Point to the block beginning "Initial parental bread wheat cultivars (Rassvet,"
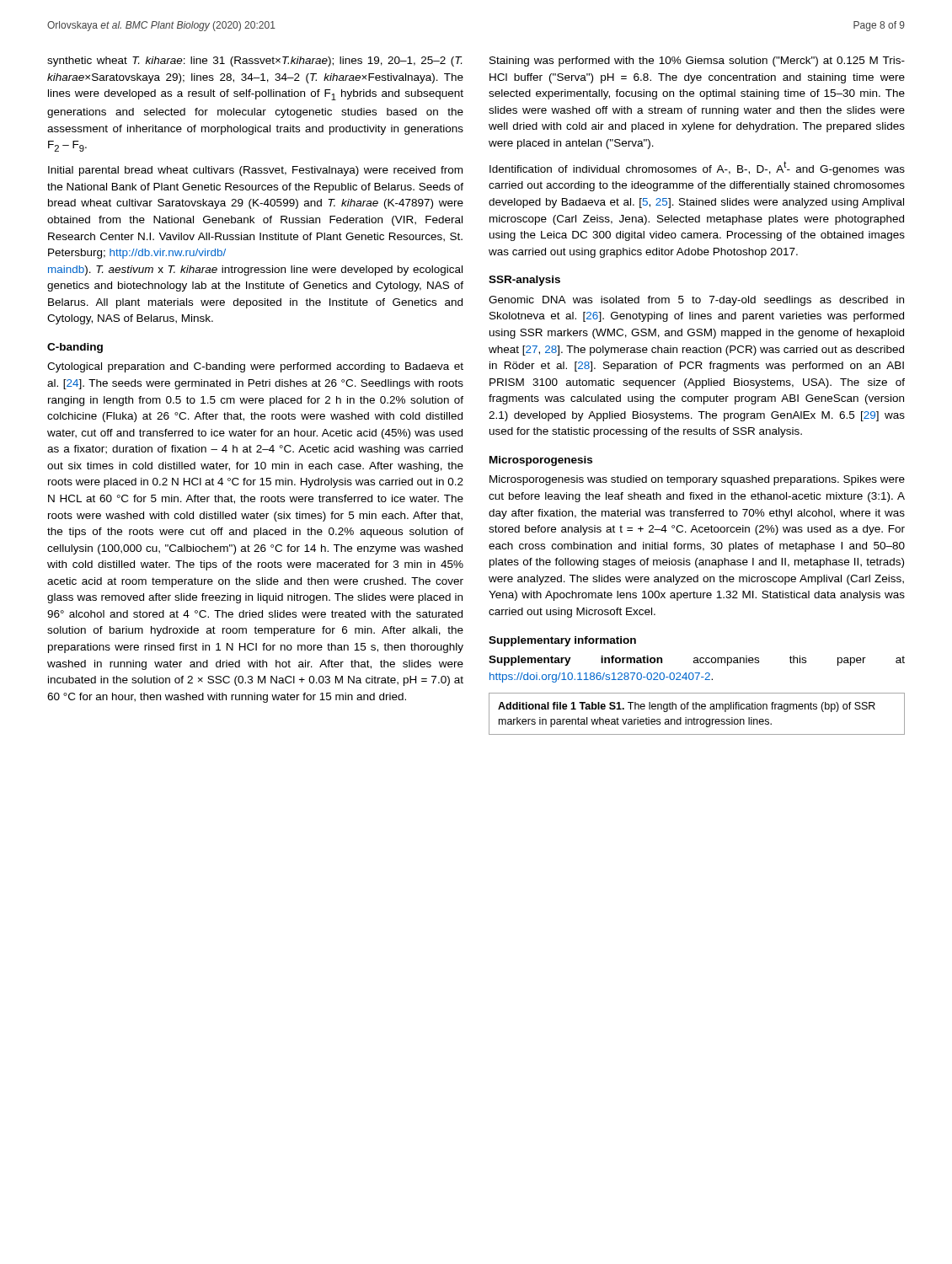This screenshot has height=1264, width=952. (255, 244)
